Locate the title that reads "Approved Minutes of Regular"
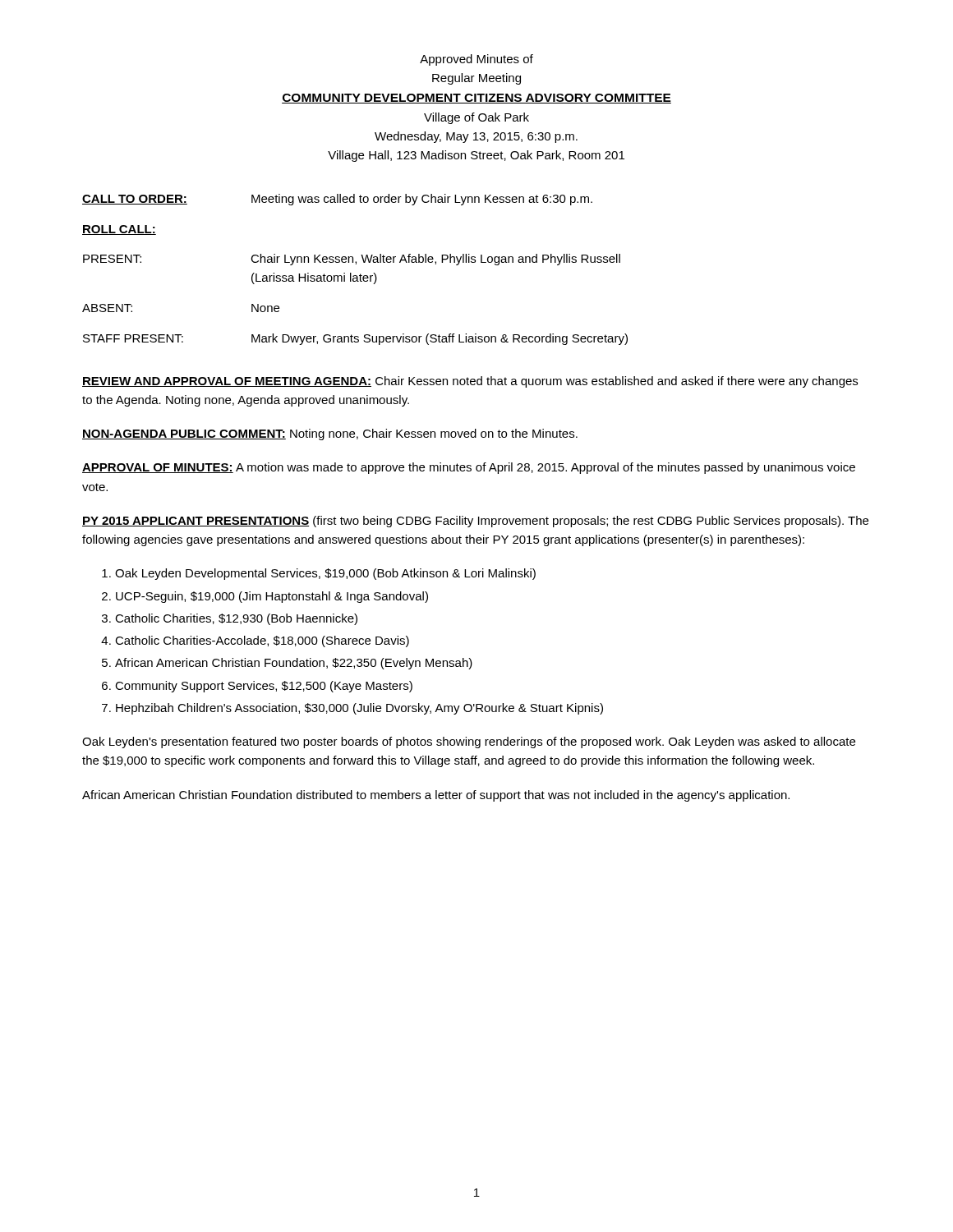Viewport: 953px width, 1232px height. [476, 107]
